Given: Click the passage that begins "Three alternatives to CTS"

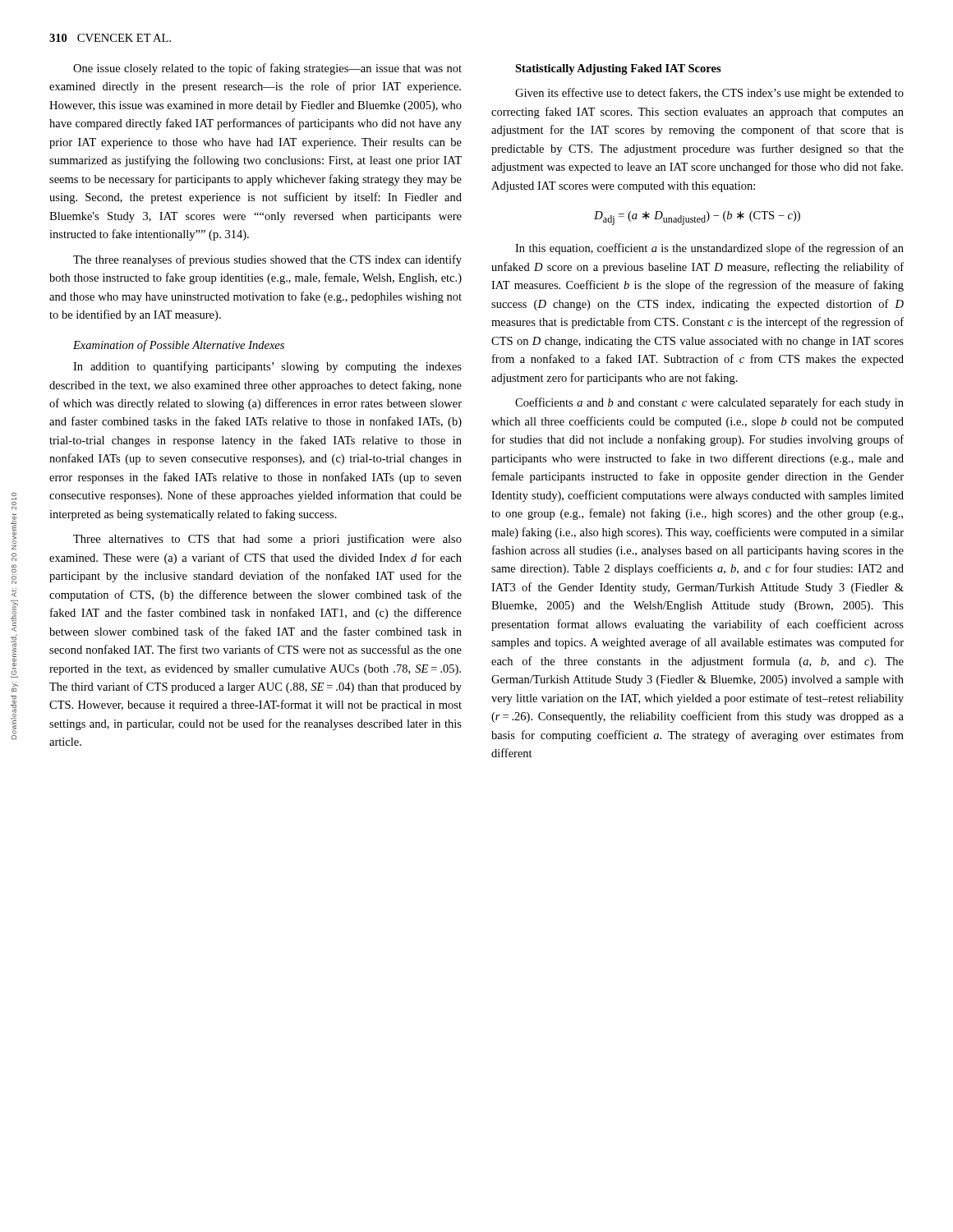Looking at the screenshot, I should click(x=255, y=641).
